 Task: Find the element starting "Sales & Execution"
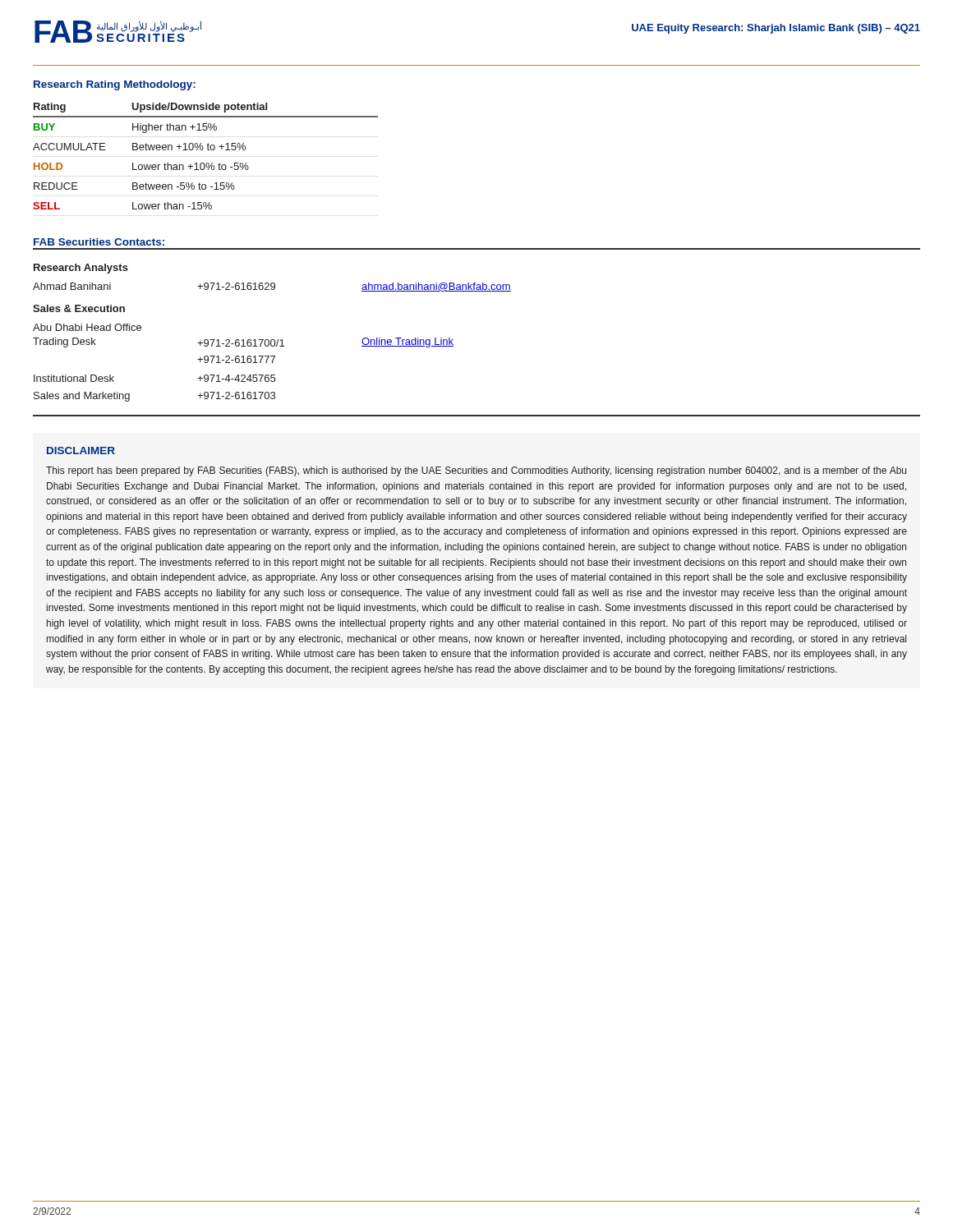click(79, 308)
